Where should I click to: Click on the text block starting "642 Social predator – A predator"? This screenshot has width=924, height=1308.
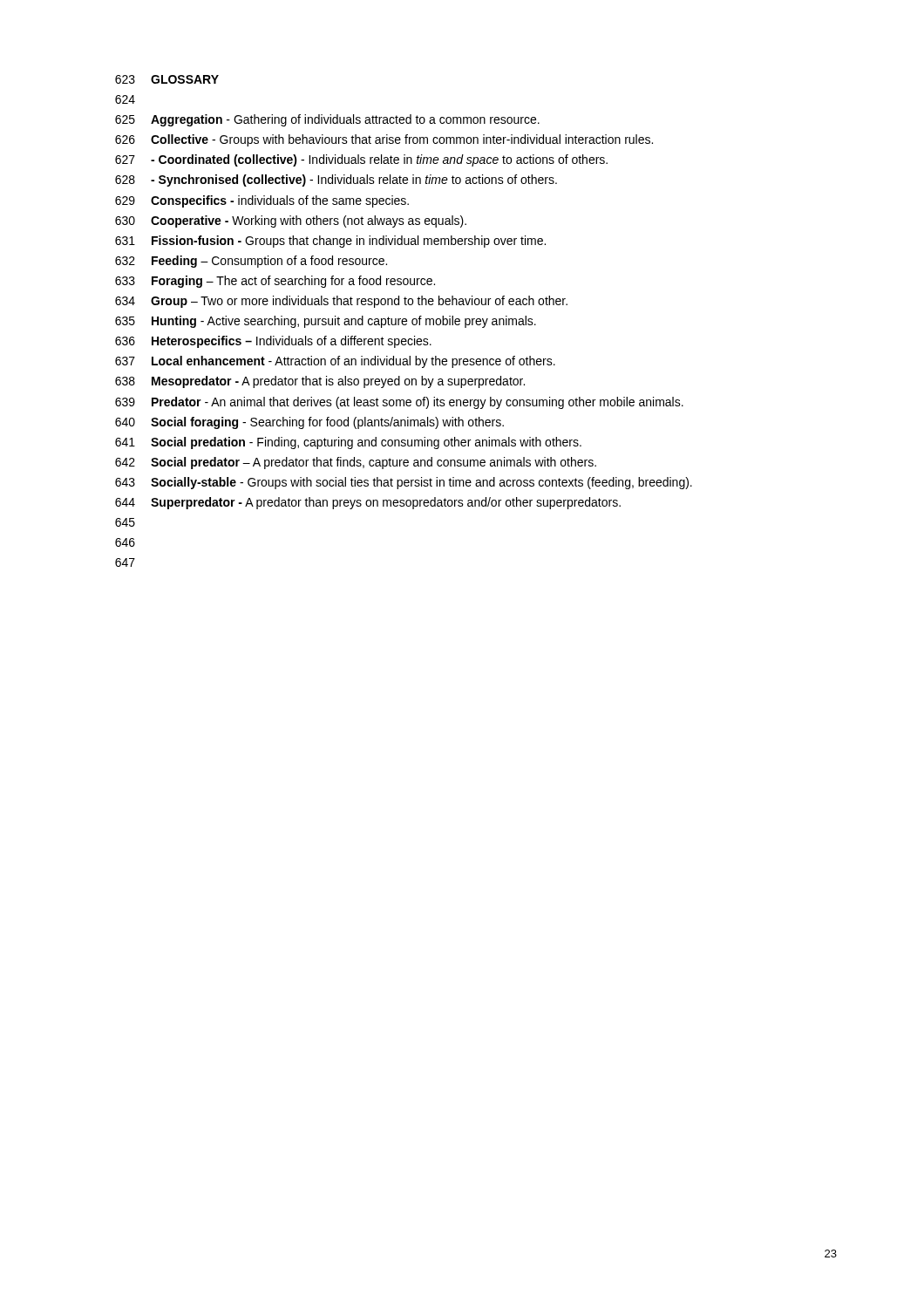[x=342, y=462]
